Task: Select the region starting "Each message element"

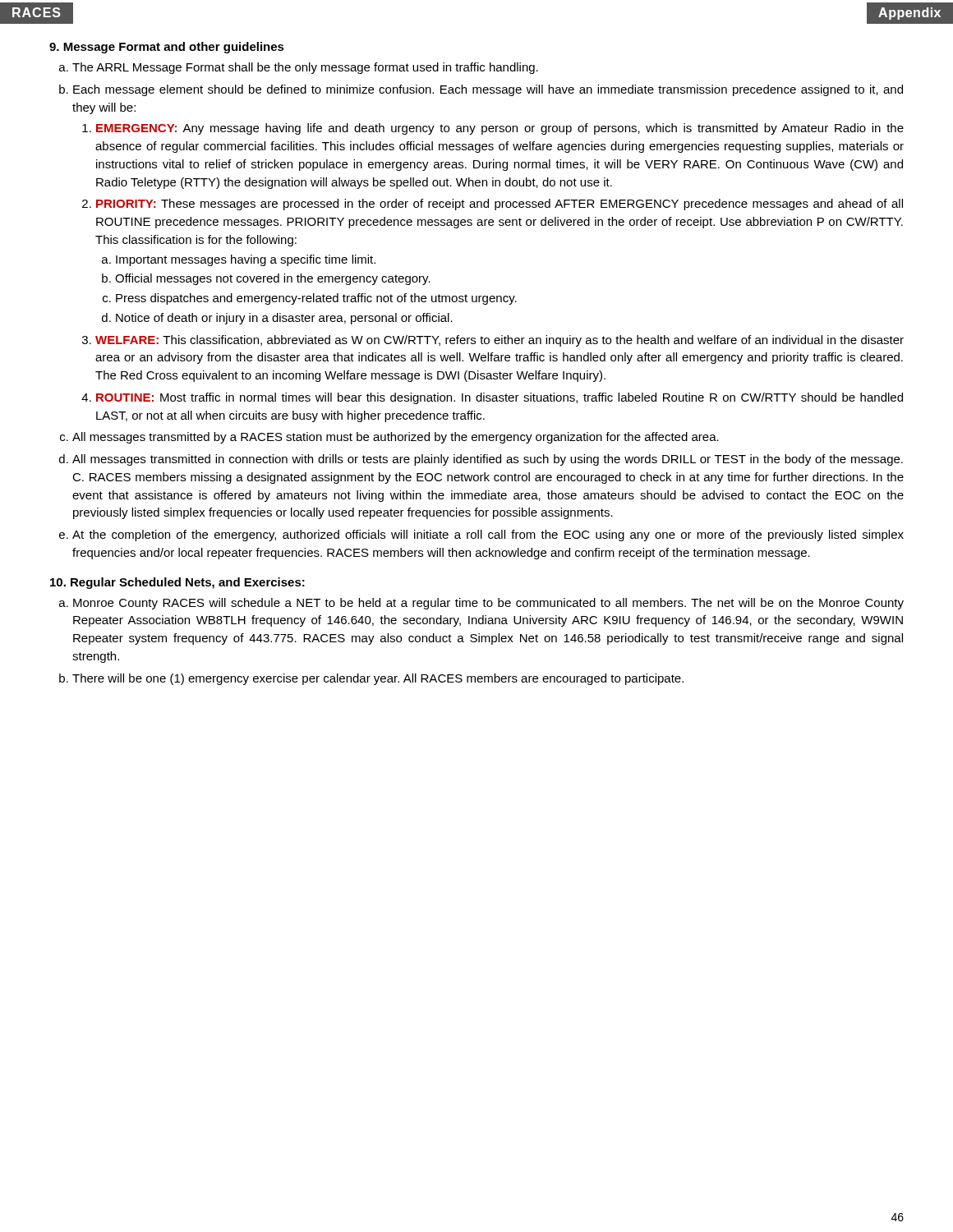Action: pos(488,90)
